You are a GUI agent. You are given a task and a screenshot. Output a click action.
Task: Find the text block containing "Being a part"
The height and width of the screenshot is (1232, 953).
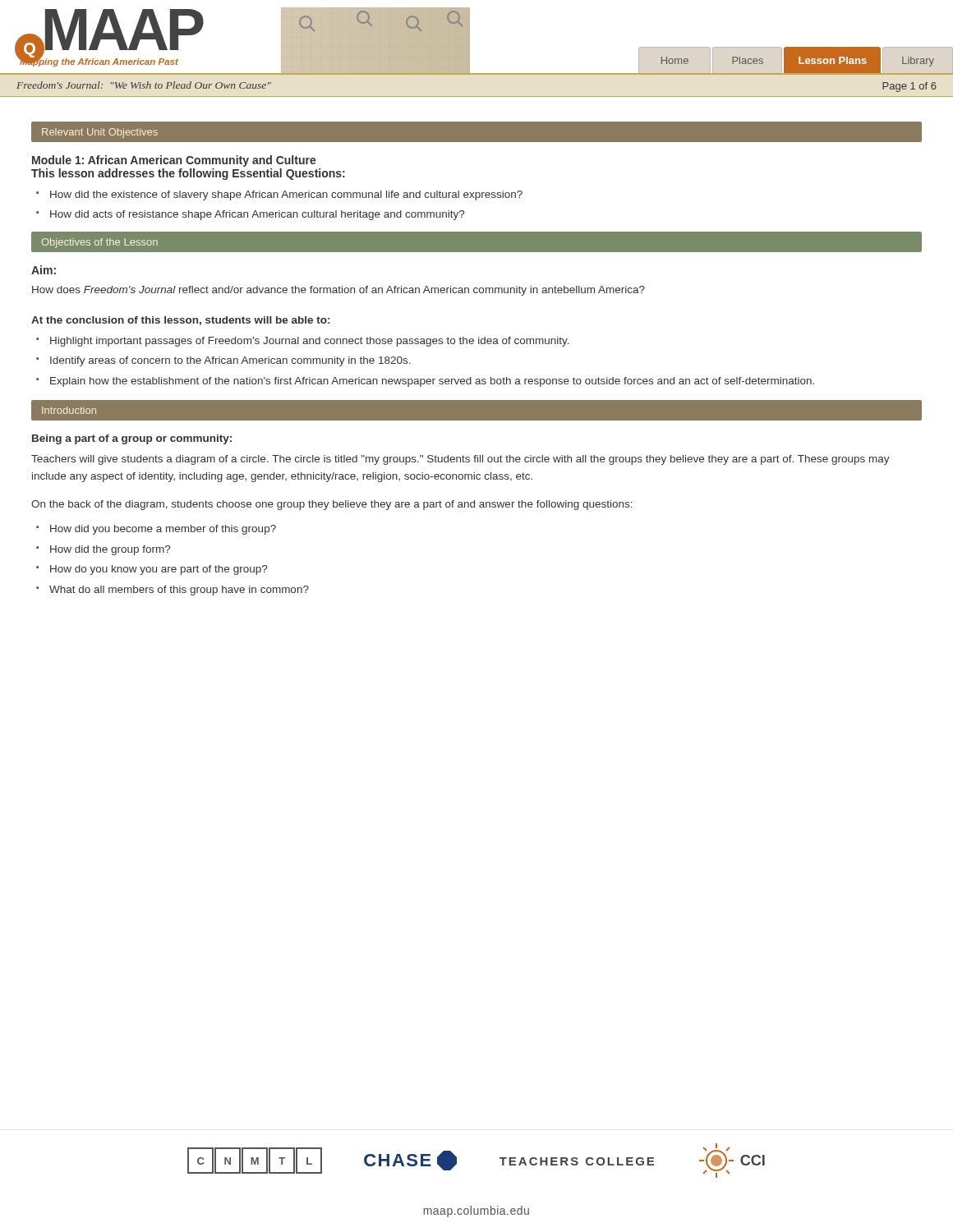pos(132,439)
